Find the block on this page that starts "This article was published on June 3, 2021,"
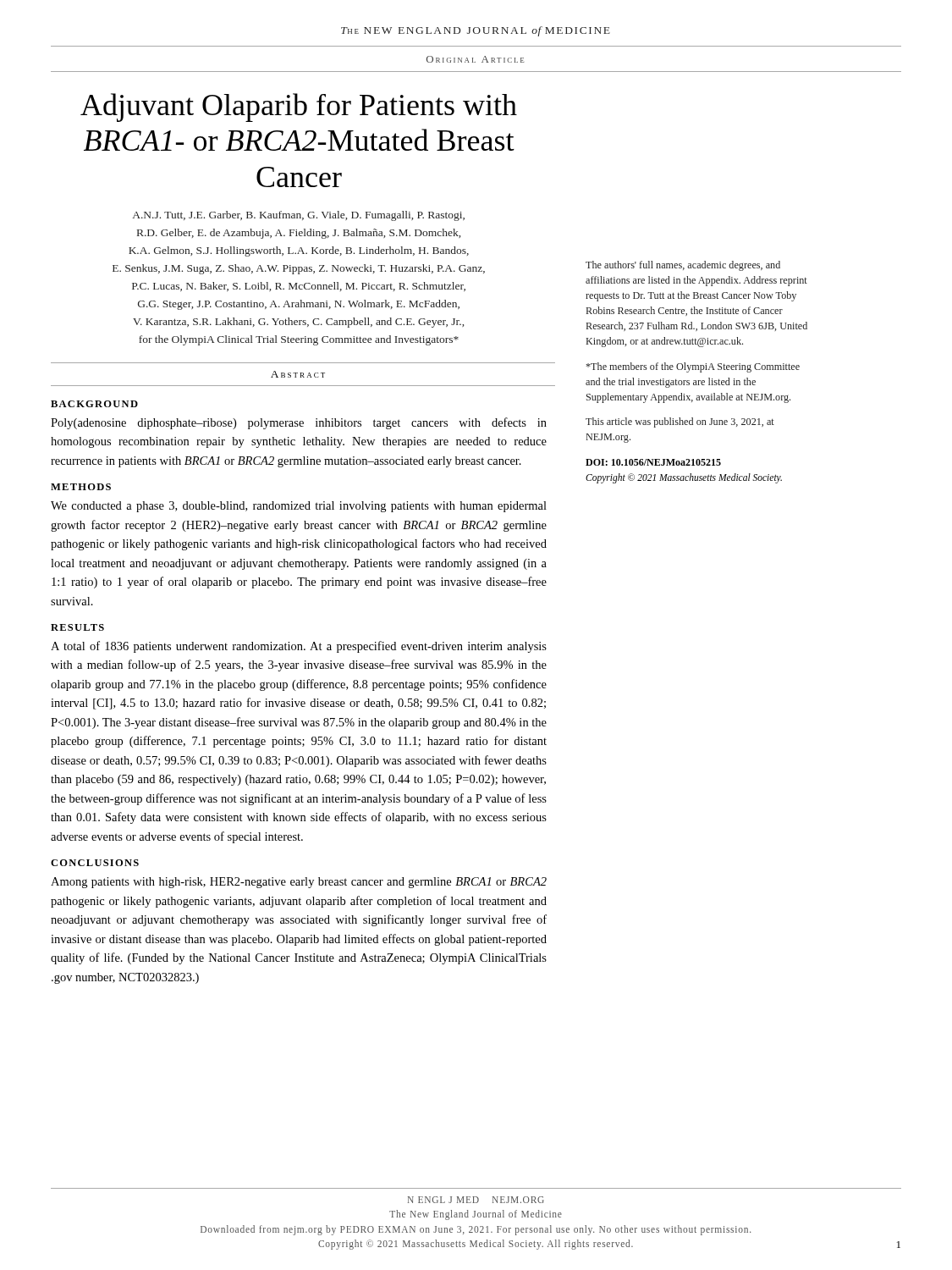Screen dimensions: 1270x952 [x=680, y=430]
